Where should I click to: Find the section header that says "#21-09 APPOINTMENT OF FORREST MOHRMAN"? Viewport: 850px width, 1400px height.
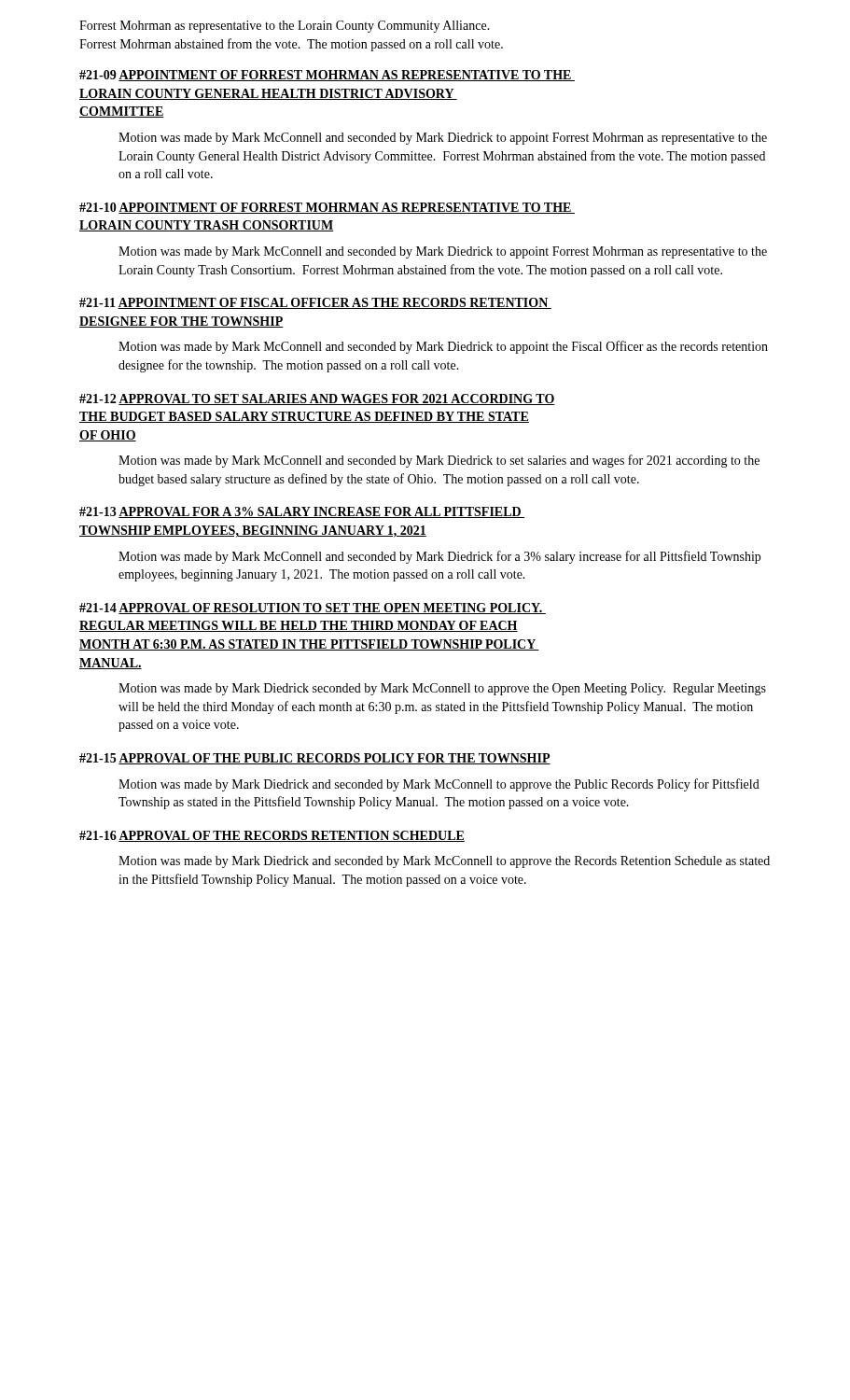pyautogui.click(x=327, y=94)
